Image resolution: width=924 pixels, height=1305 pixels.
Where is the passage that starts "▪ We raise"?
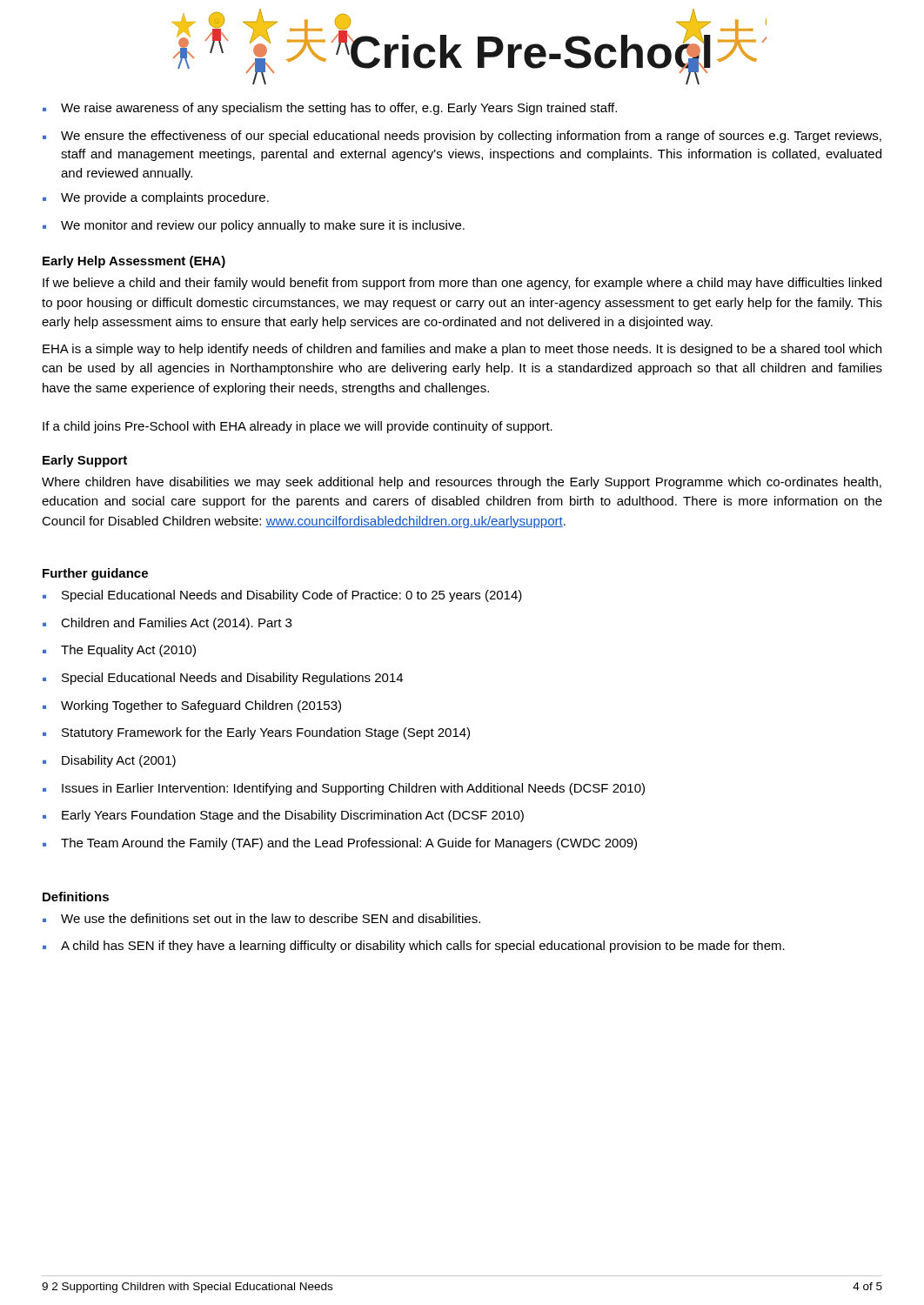click(x=462, y=109)
